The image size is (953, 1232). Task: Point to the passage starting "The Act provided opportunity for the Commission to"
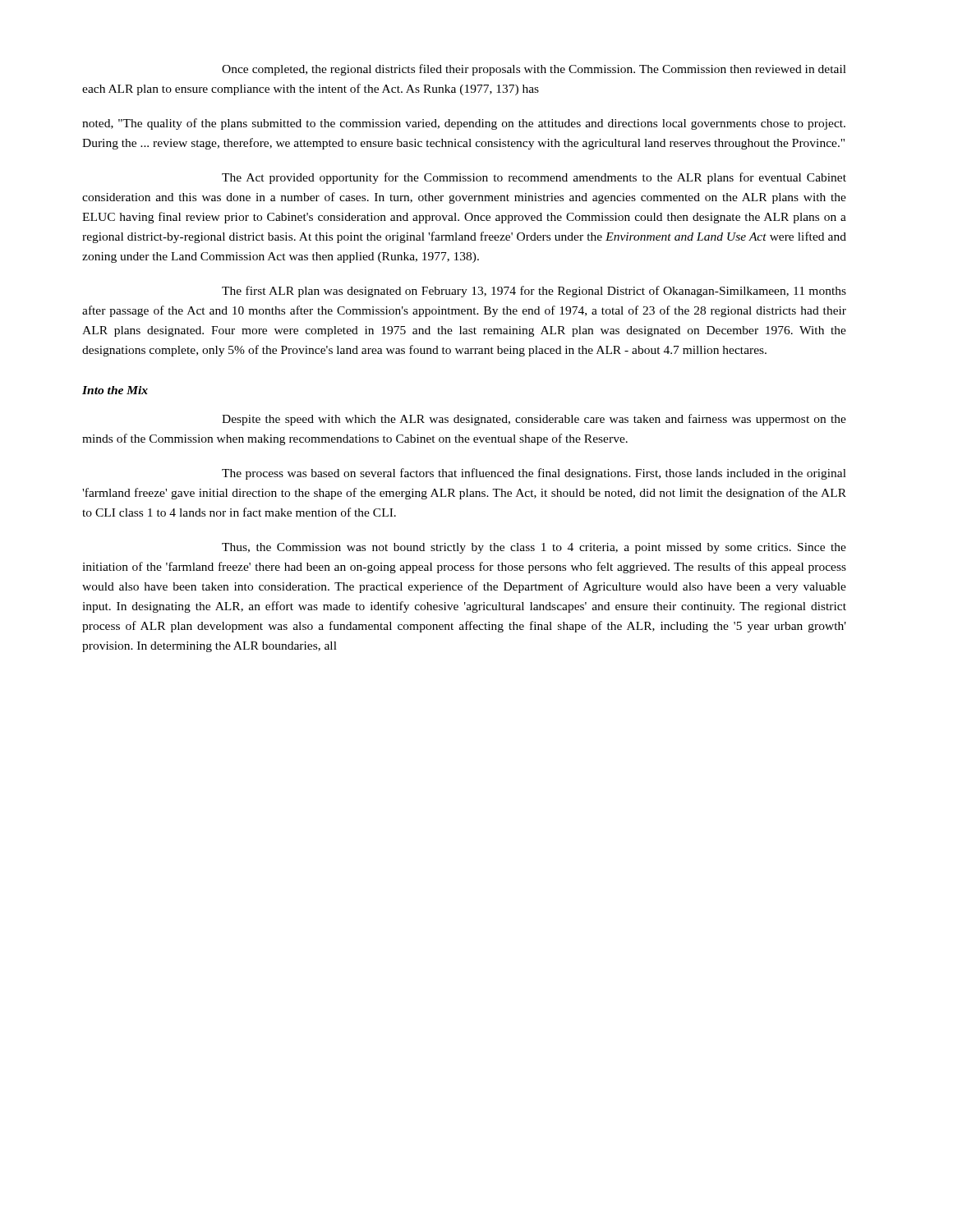[464, 216]
